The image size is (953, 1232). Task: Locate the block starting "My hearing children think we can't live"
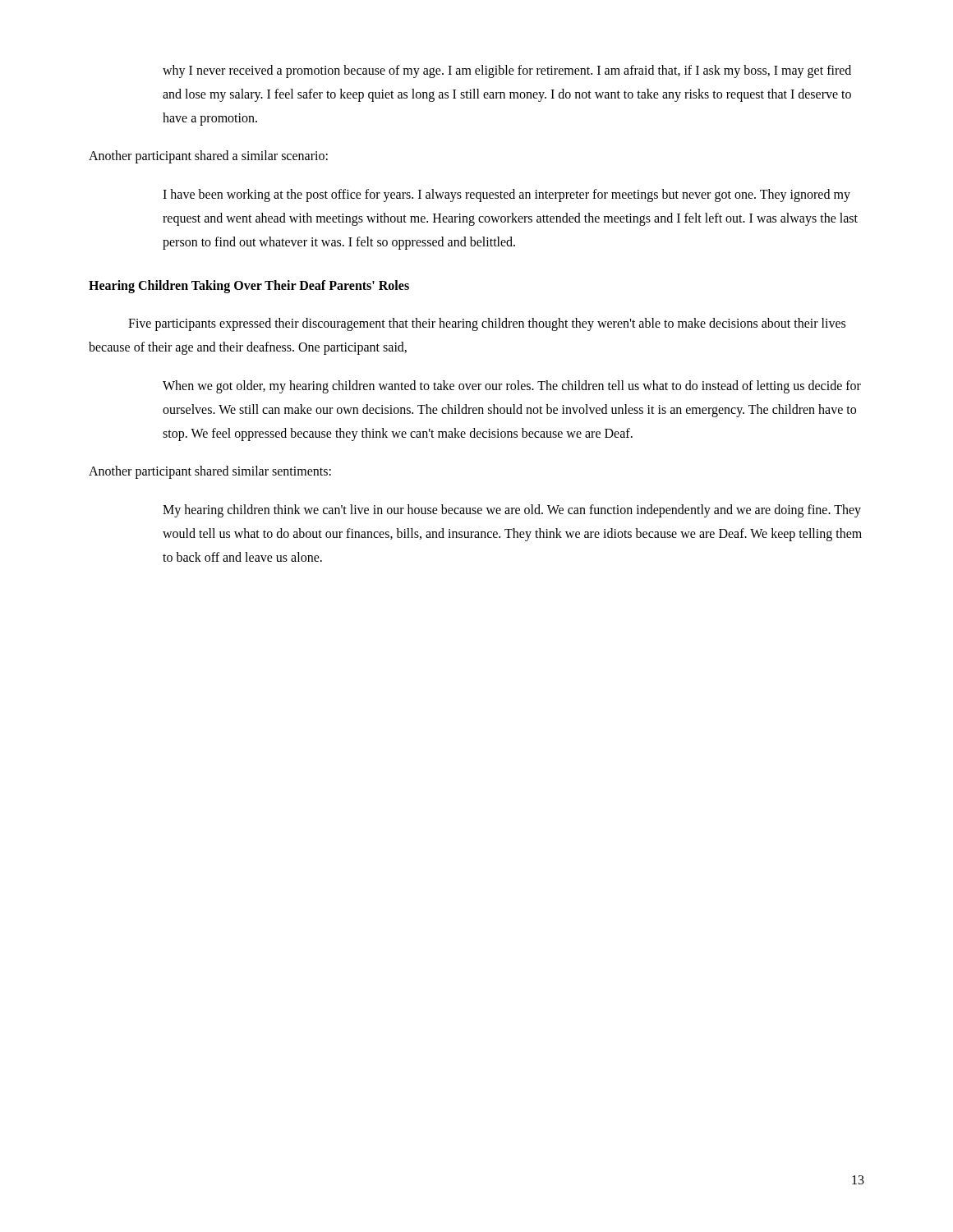(513, 534)
